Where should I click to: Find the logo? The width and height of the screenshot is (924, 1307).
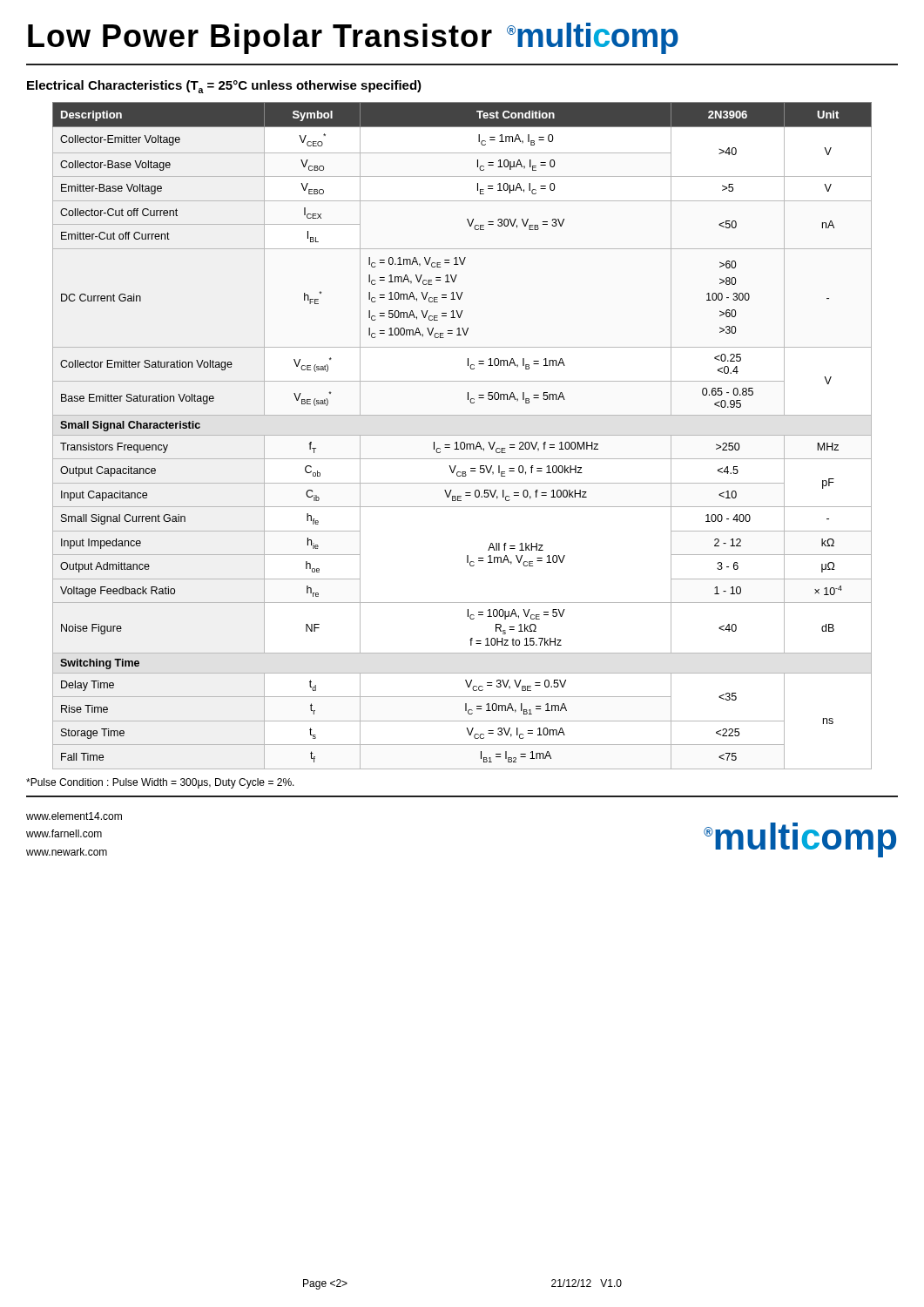pyautogui.click(x=801, y=837)
